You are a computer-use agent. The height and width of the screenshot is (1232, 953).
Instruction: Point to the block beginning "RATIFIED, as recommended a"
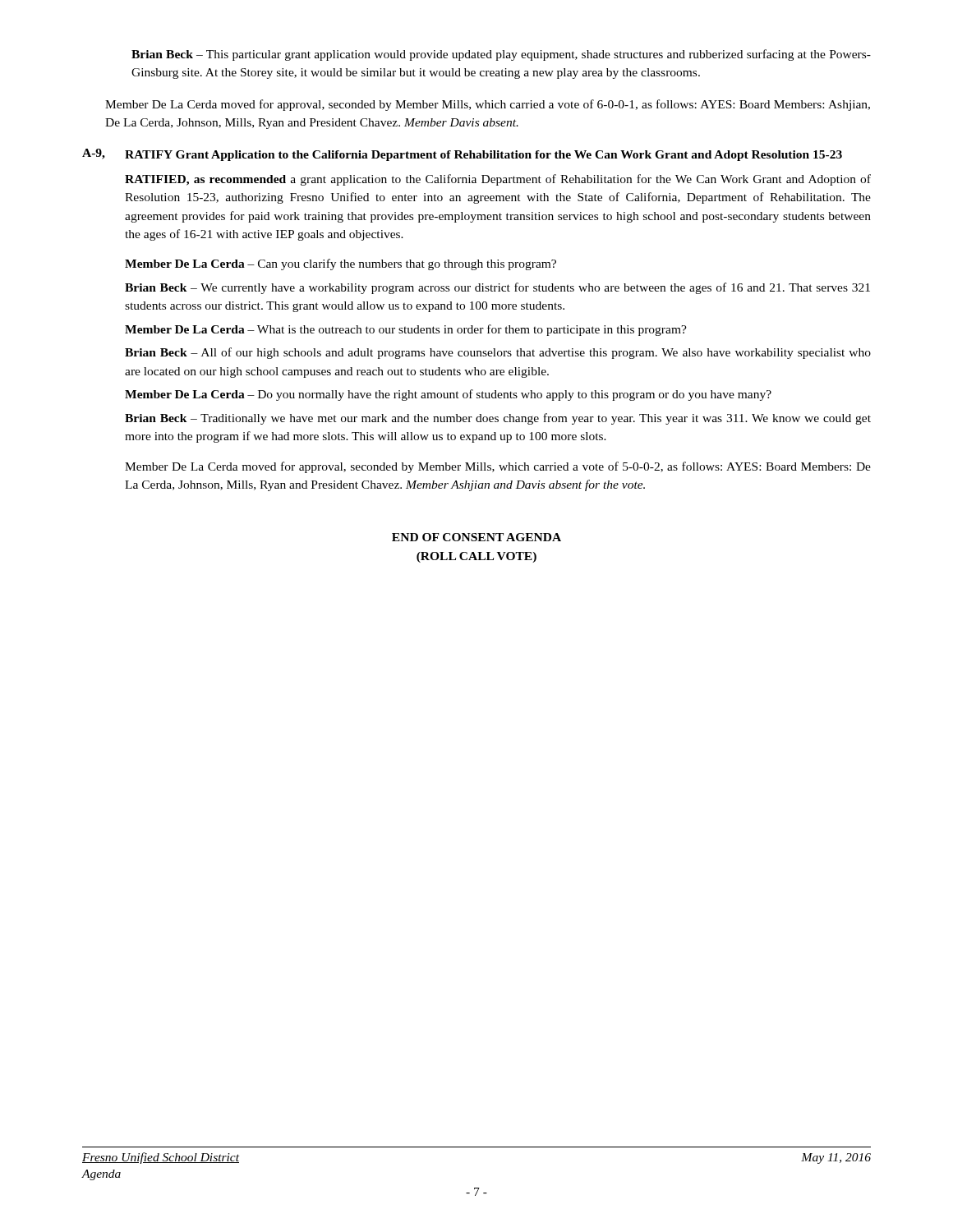click(x=498, y=206)
